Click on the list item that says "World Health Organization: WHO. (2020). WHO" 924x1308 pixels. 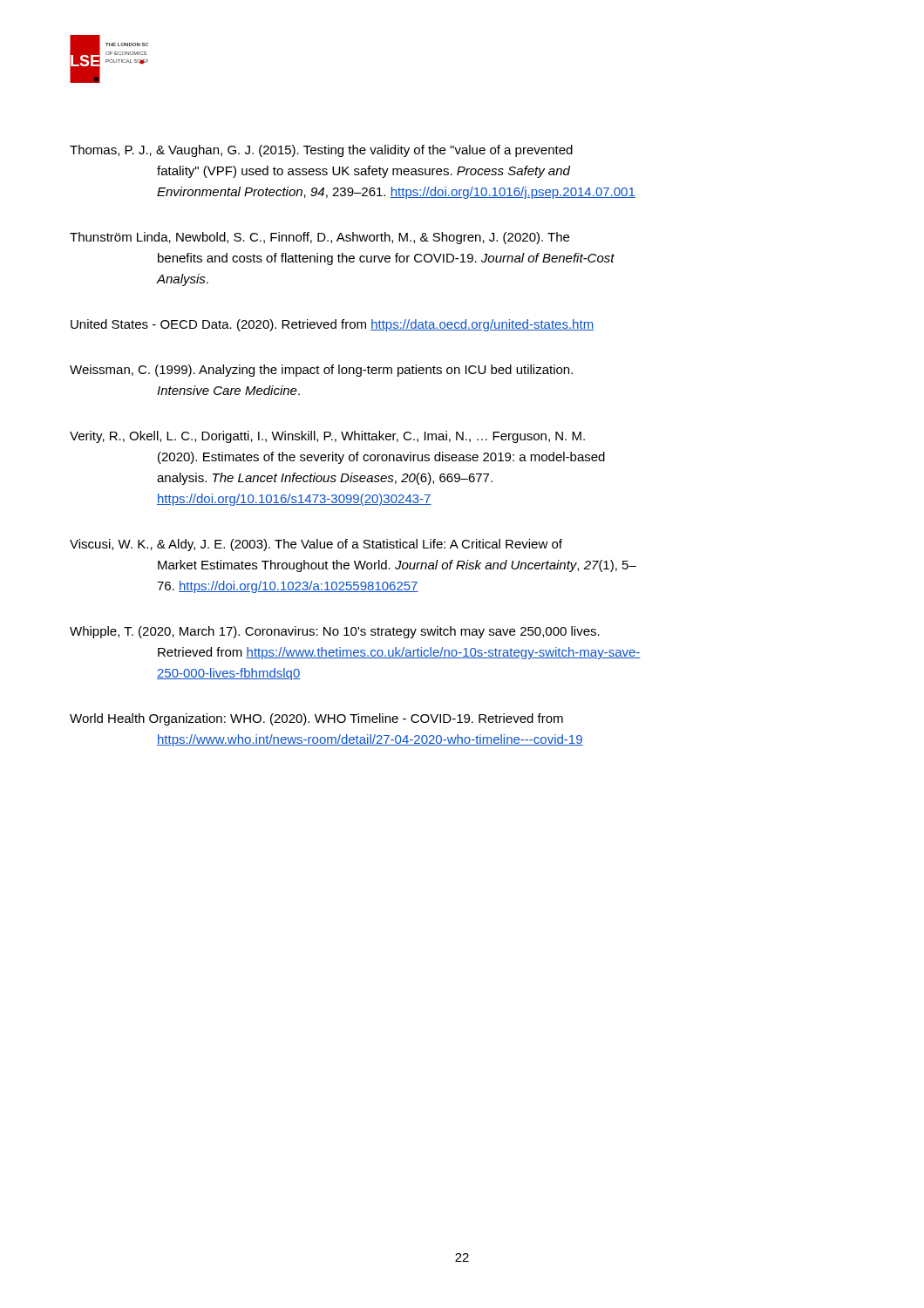(x=453, y=730)
